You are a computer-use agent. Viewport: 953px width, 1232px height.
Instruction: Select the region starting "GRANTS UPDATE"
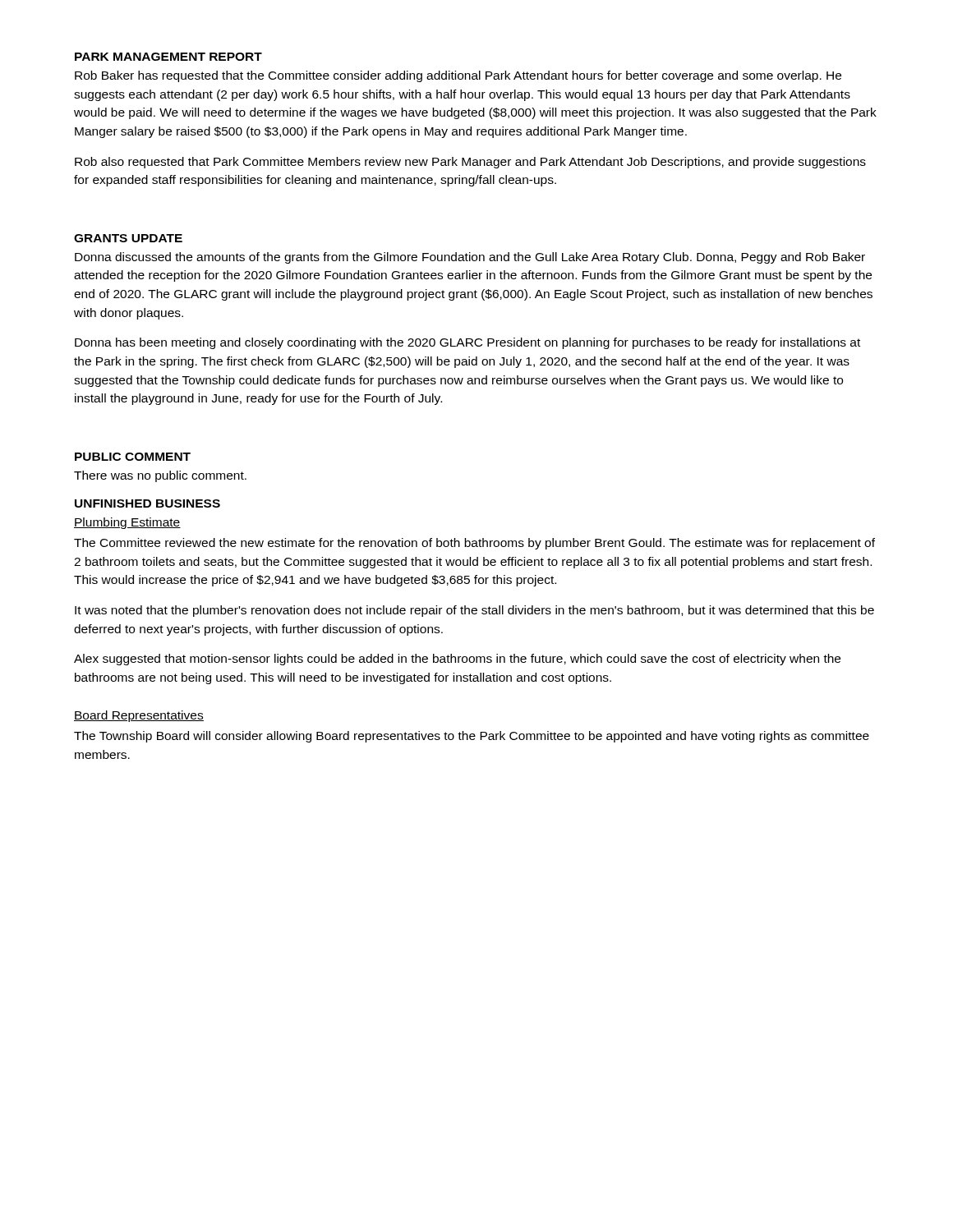tap(128, 238)
